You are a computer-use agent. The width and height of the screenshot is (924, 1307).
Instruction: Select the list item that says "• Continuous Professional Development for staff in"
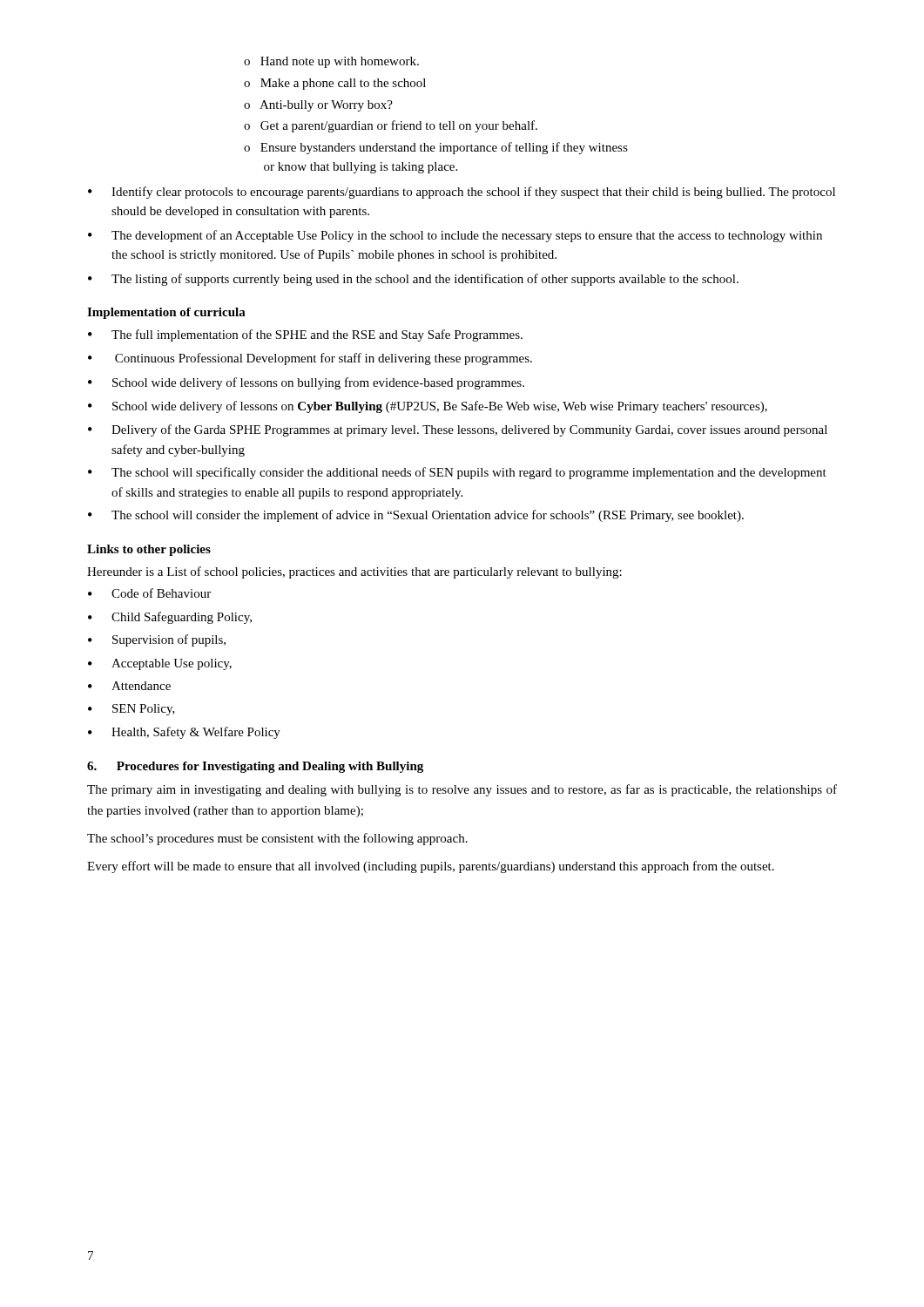pos(310,359)
